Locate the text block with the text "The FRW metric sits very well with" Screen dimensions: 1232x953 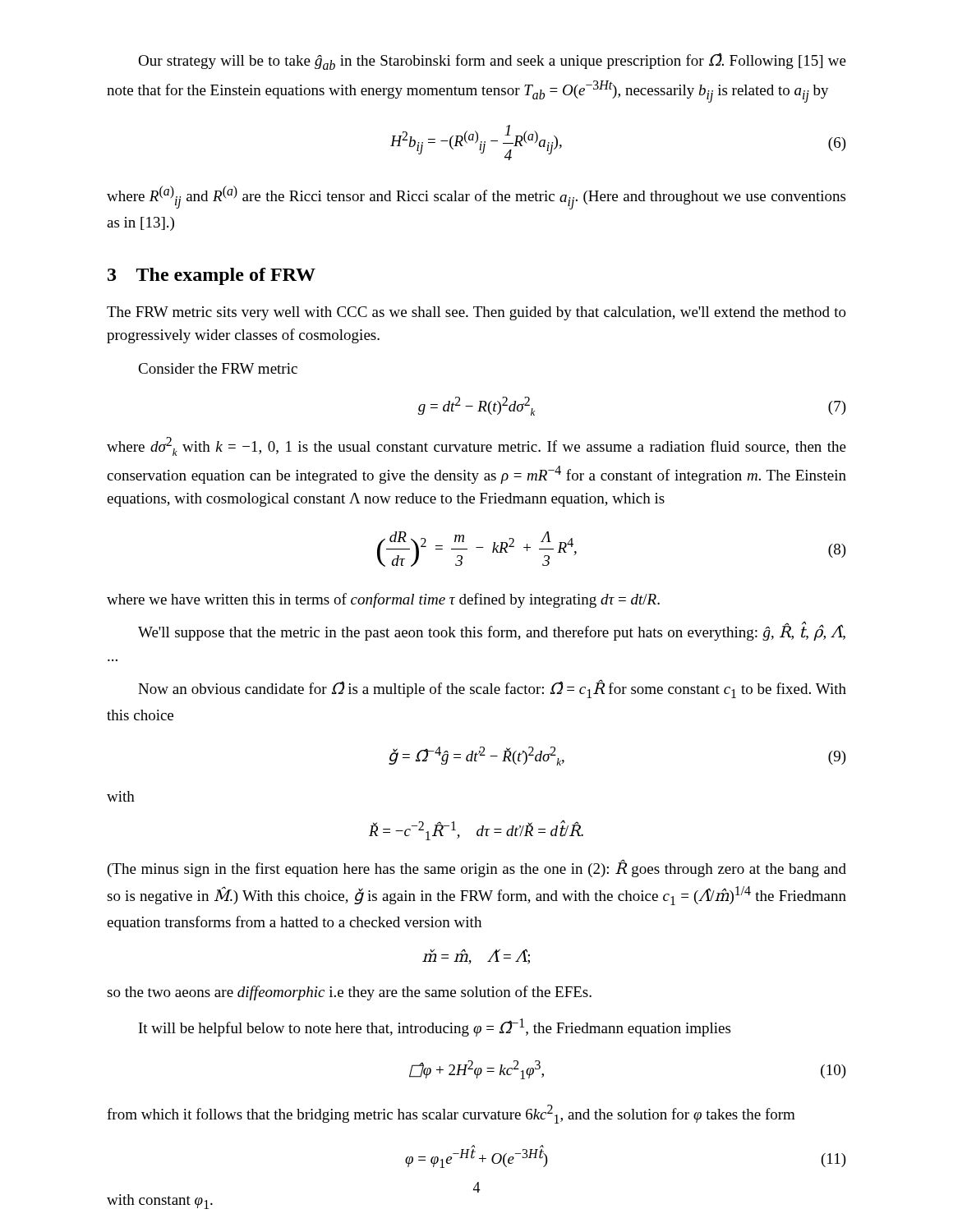point(476,323)
